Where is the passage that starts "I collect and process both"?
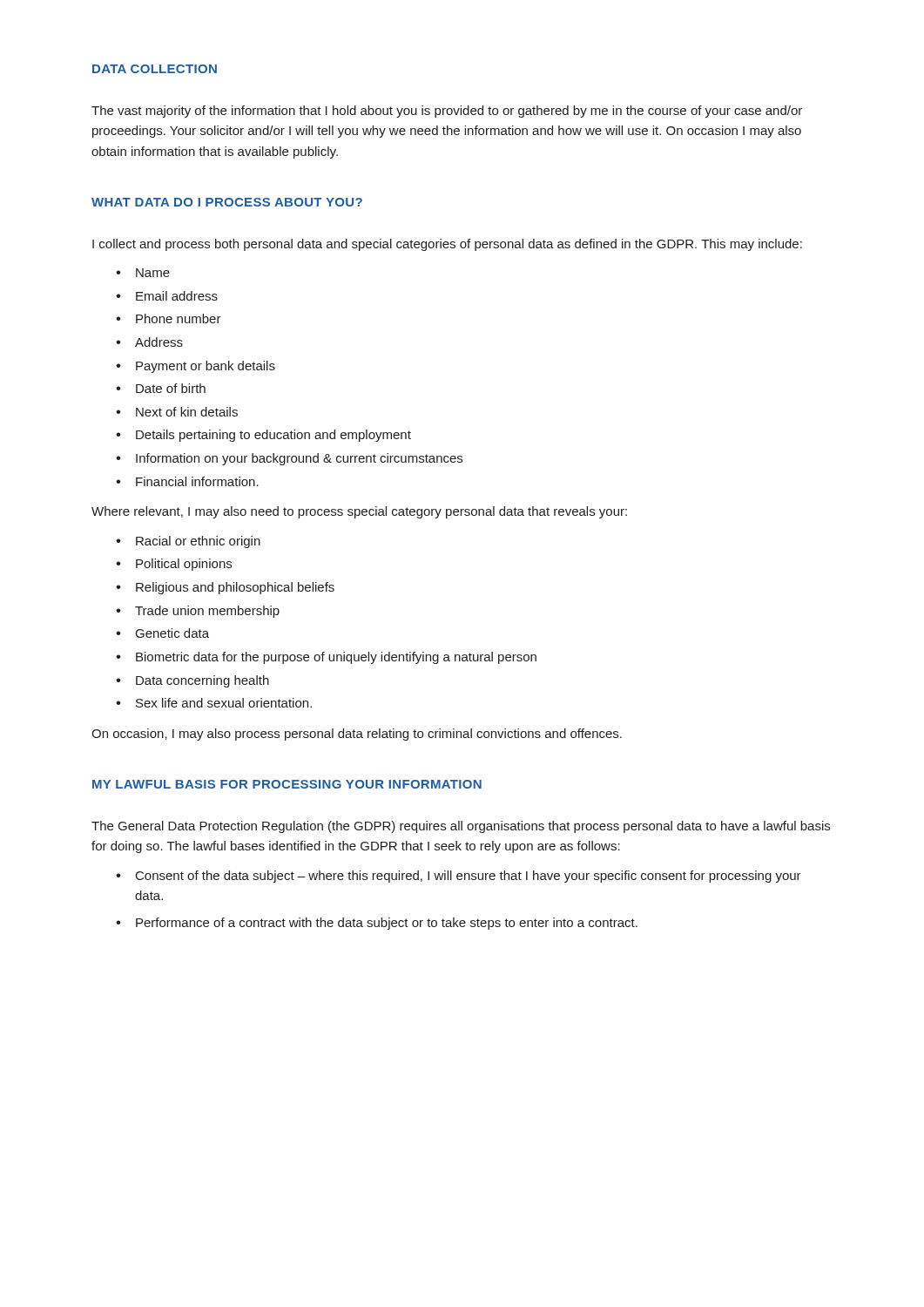924x1307 pixels. [x=447, y=243]
